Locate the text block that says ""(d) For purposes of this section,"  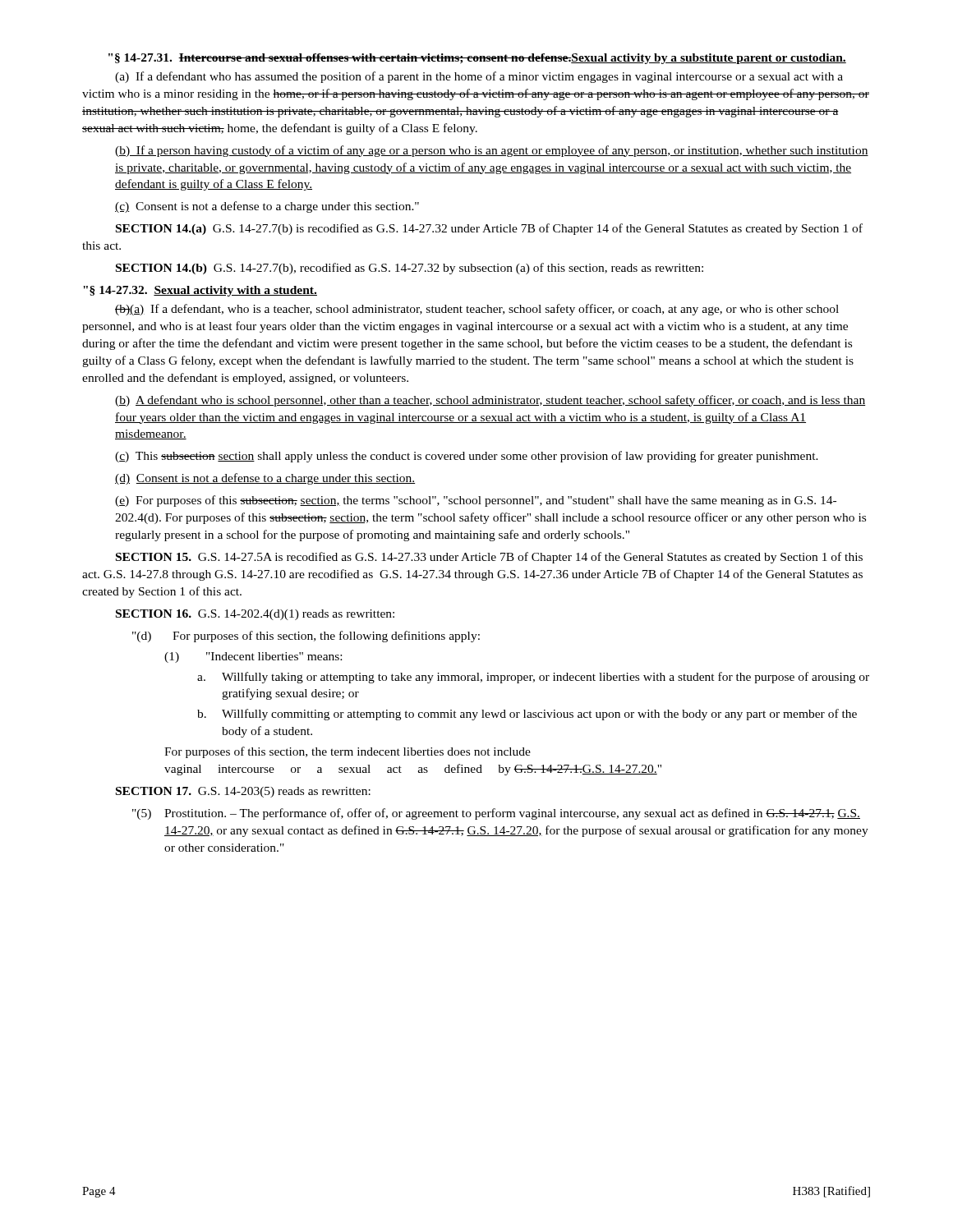point(501,703)
